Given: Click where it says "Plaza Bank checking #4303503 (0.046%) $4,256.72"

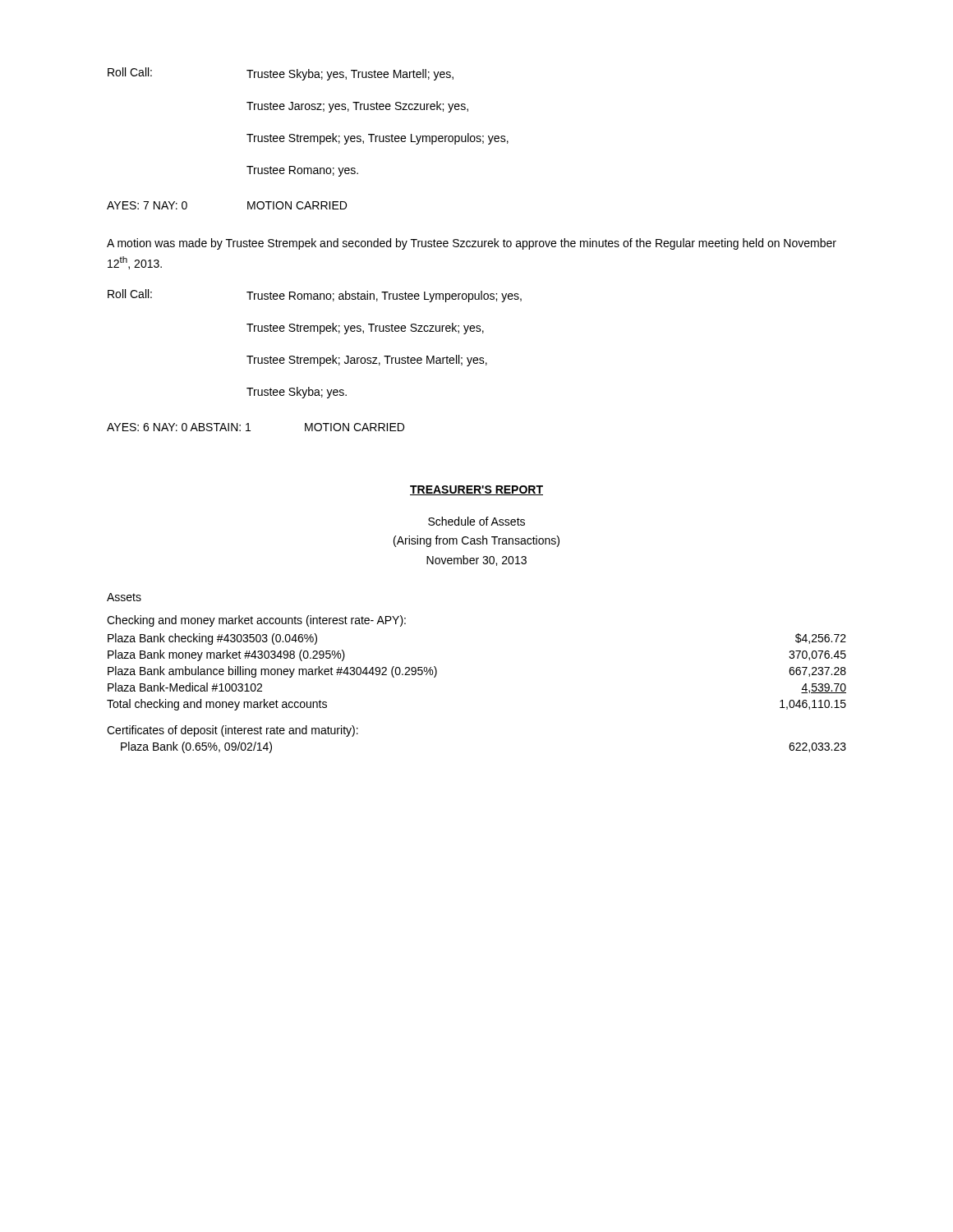Looking at the screenshot, I should point(209,638).
